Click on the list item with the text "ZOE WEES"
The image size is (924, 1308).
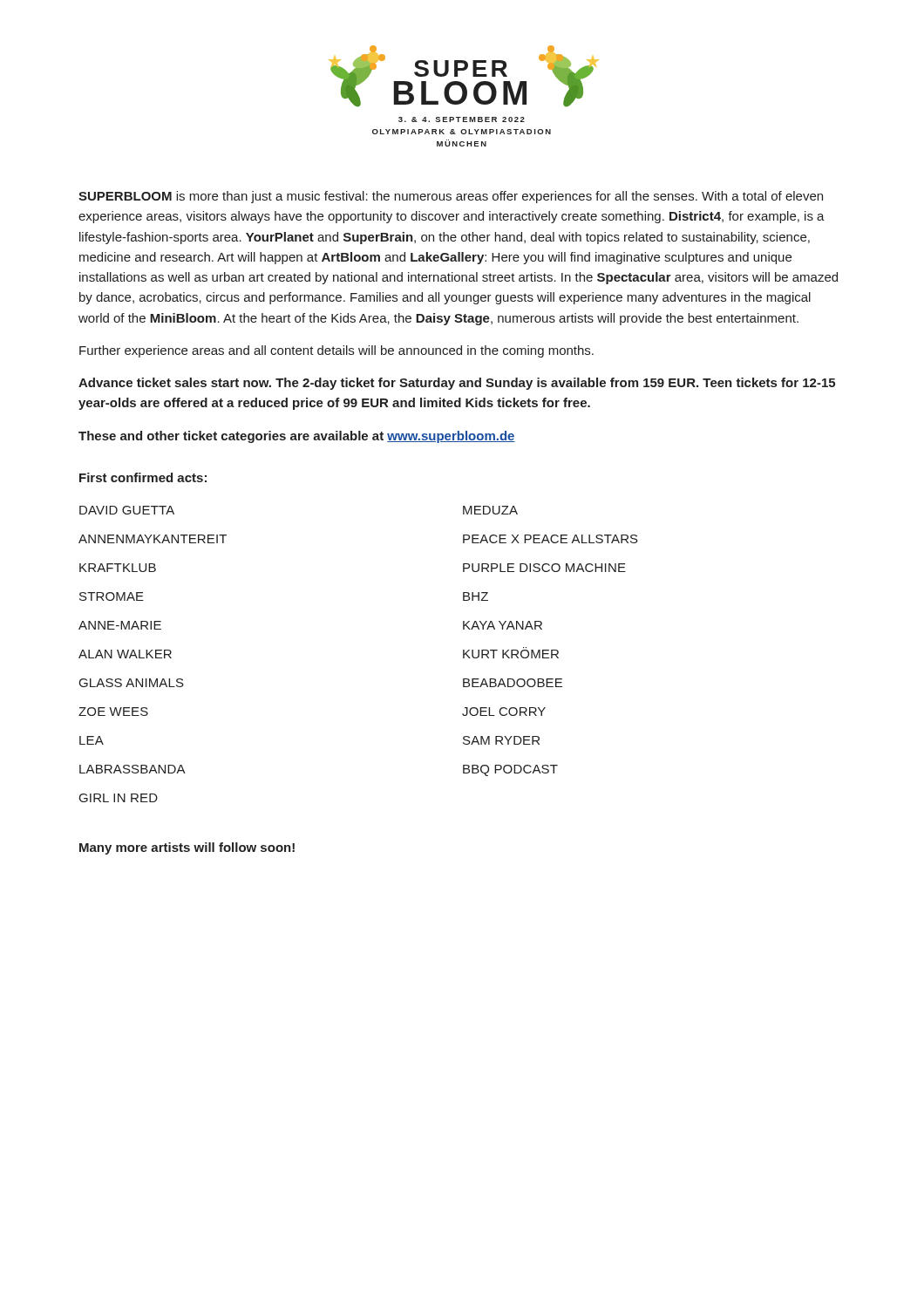pyautogui.click(x=113, y=711)
